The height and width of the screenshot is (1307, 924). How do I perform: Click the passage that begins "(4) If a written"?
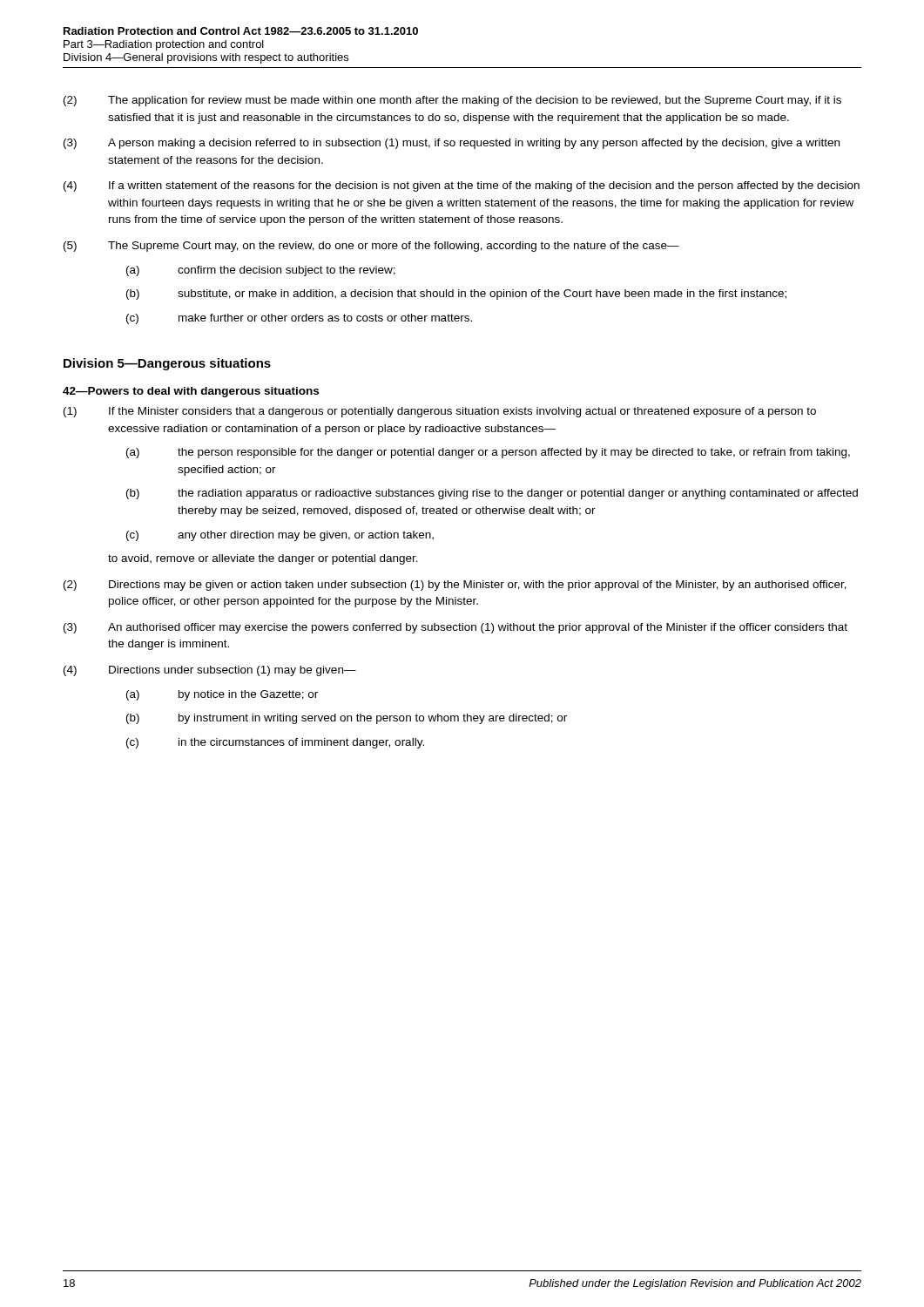pos(462,203)
